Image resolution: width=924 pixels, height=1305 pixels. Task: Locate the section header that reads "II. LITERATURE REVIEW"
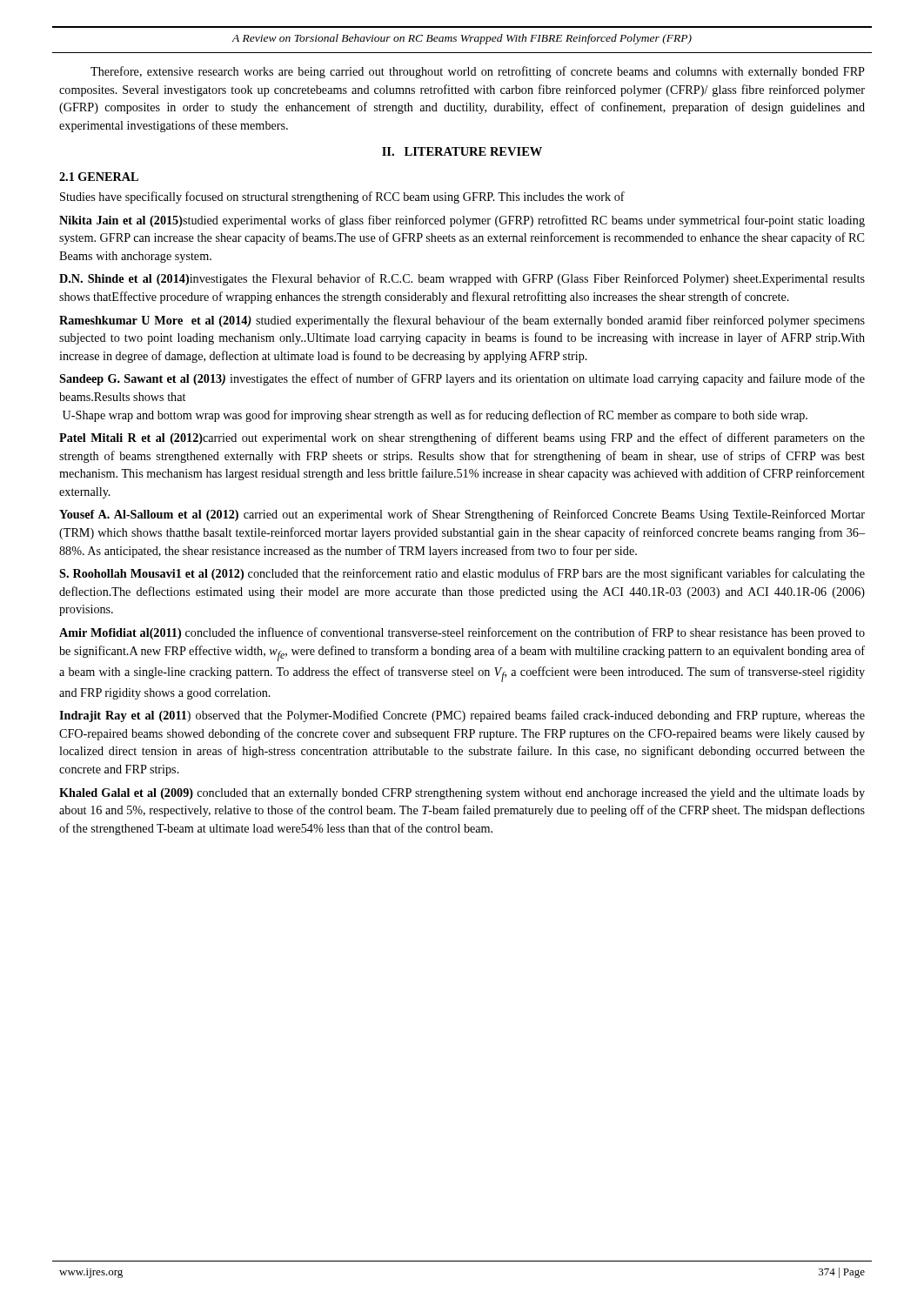[462, 152]
